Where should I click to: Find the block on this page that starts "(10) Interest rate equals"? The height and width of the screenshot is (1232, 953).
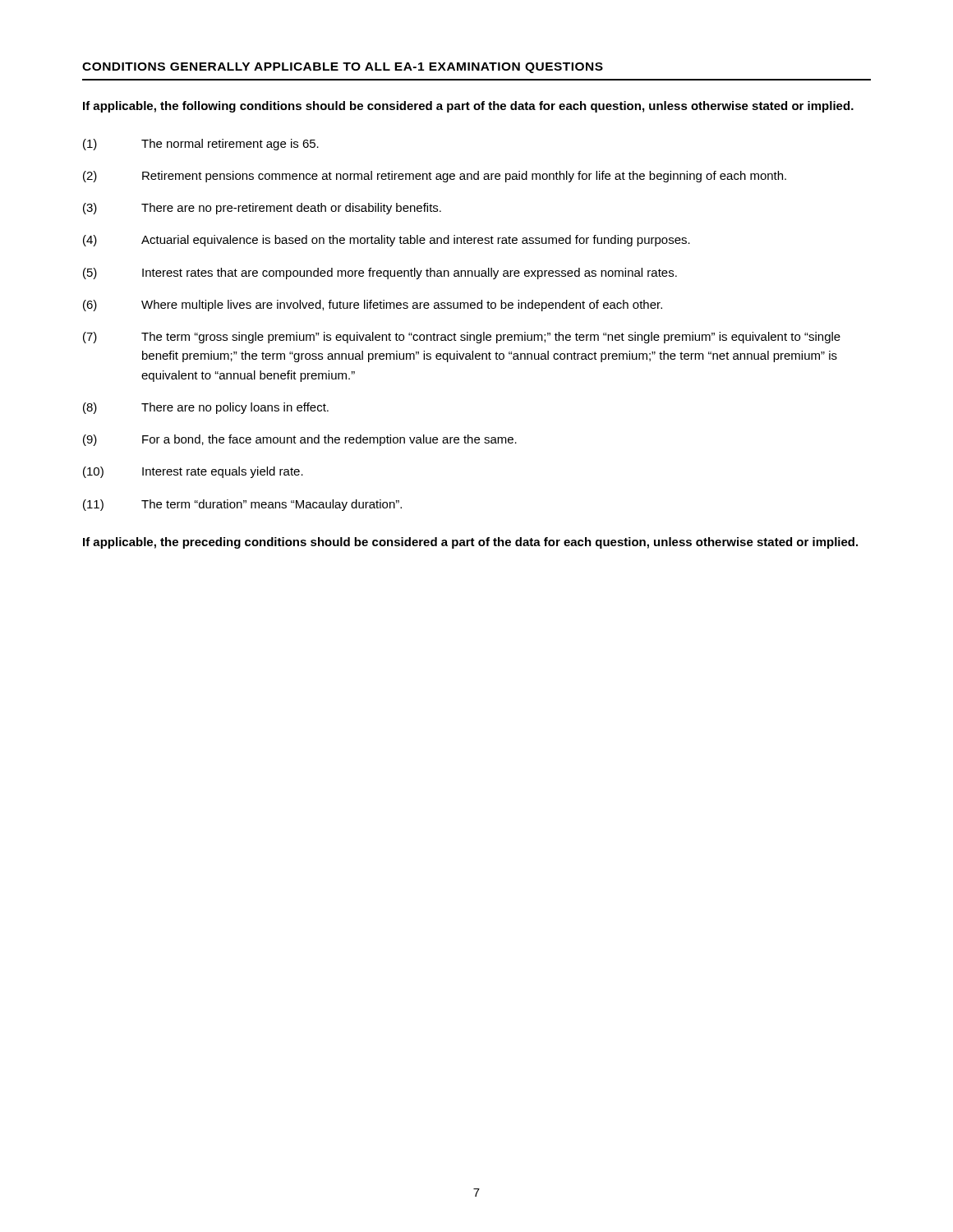tap(193, 471)
